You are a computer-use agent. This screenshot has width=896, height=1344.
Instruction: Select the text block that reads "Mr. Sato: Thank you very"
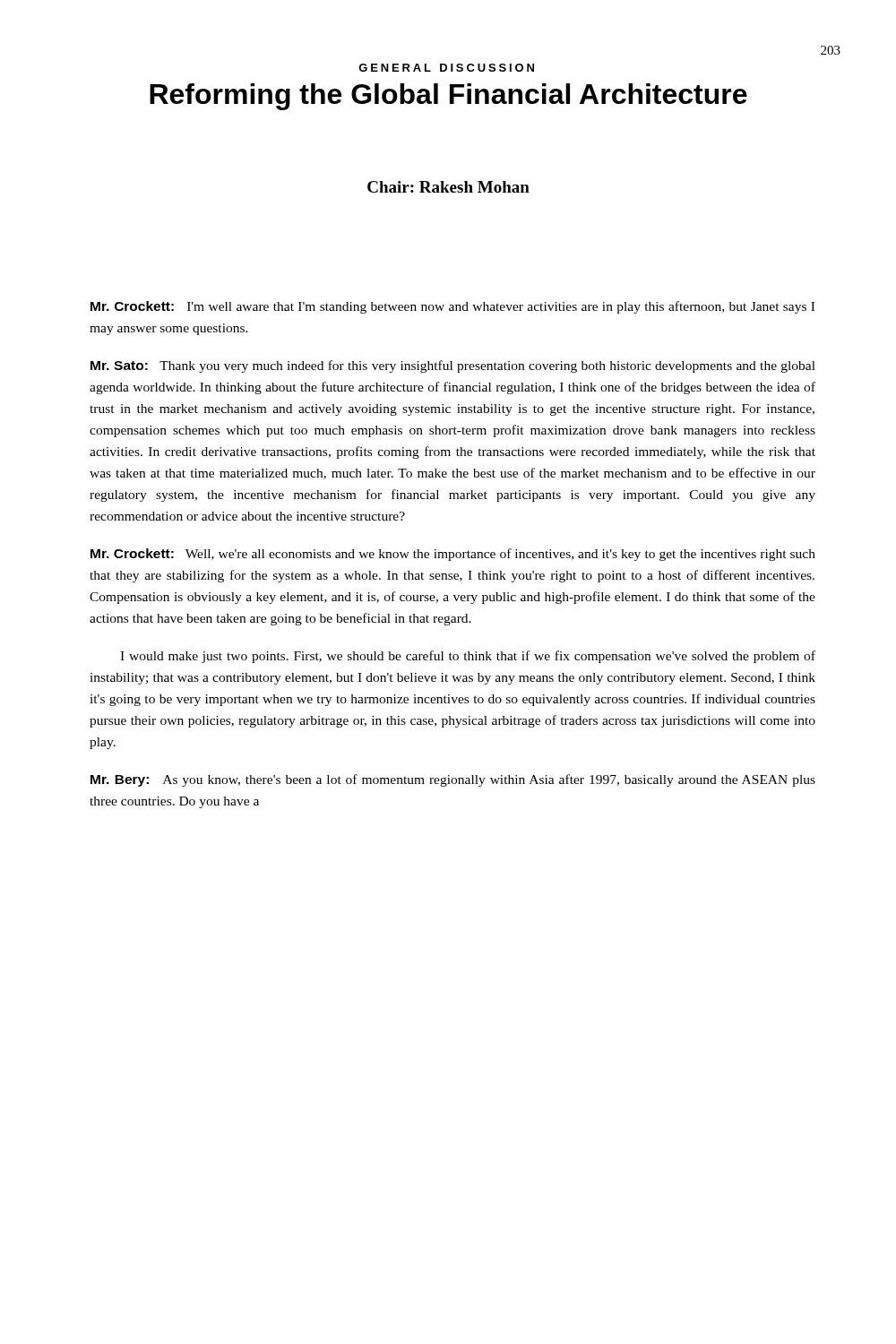coord(452,440)
